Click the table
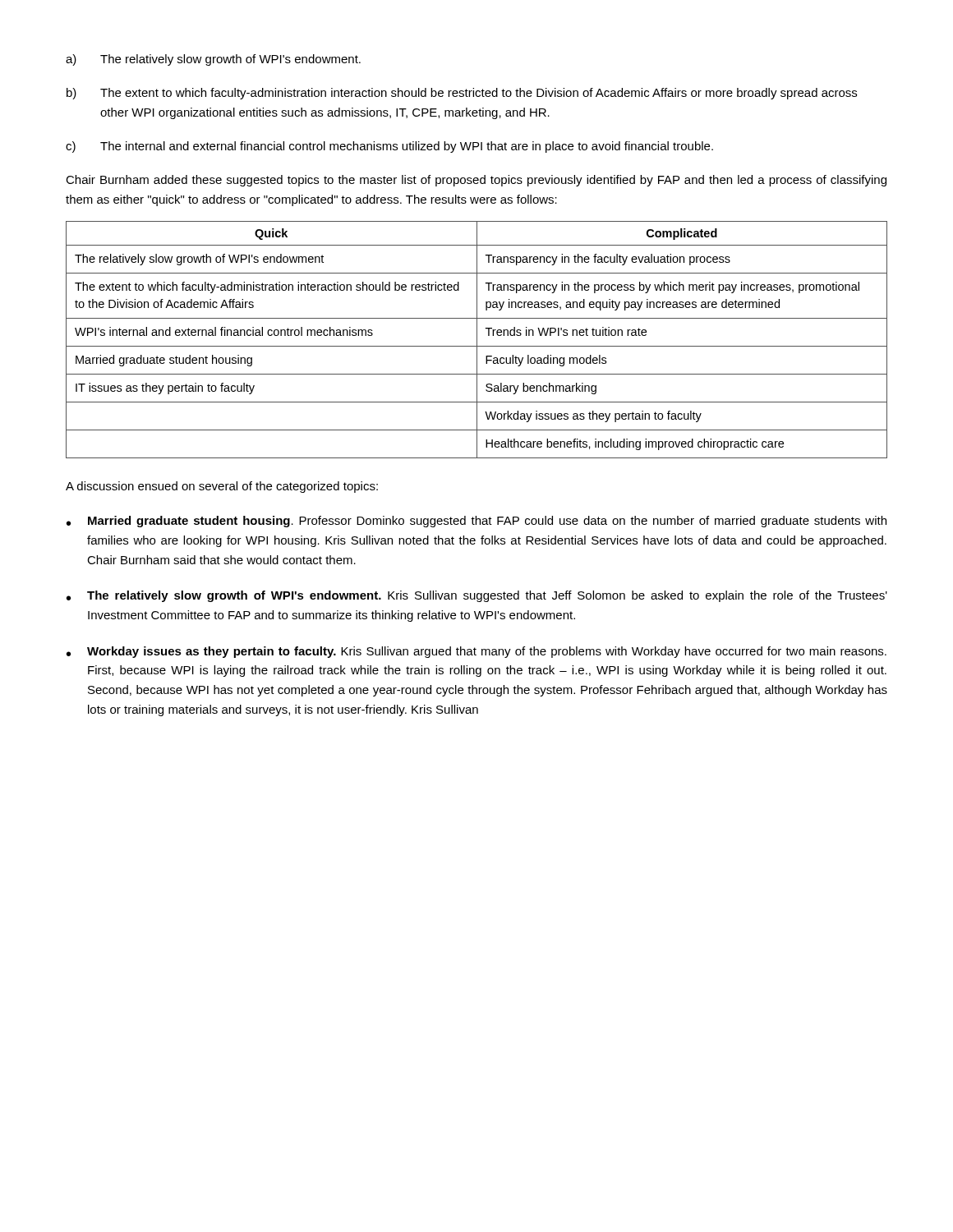Viewport: 953px width, 1232px height. pyautogui.click(x=476, y=340)
